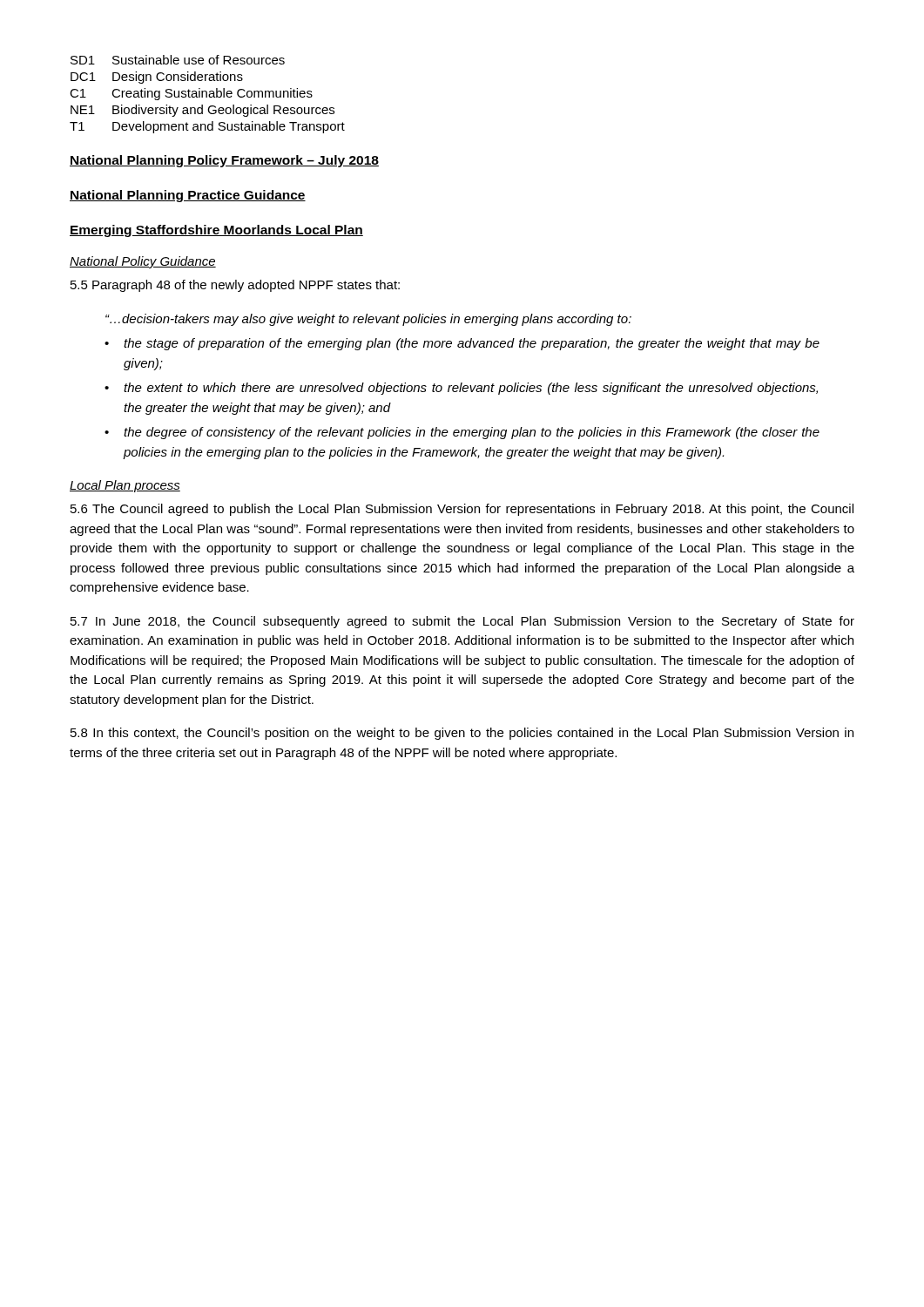Screen dimensions: 1307x924
Task: Locate the list item containing "SD1 Sustainable use of Resources"
Action: pos(177,60)
